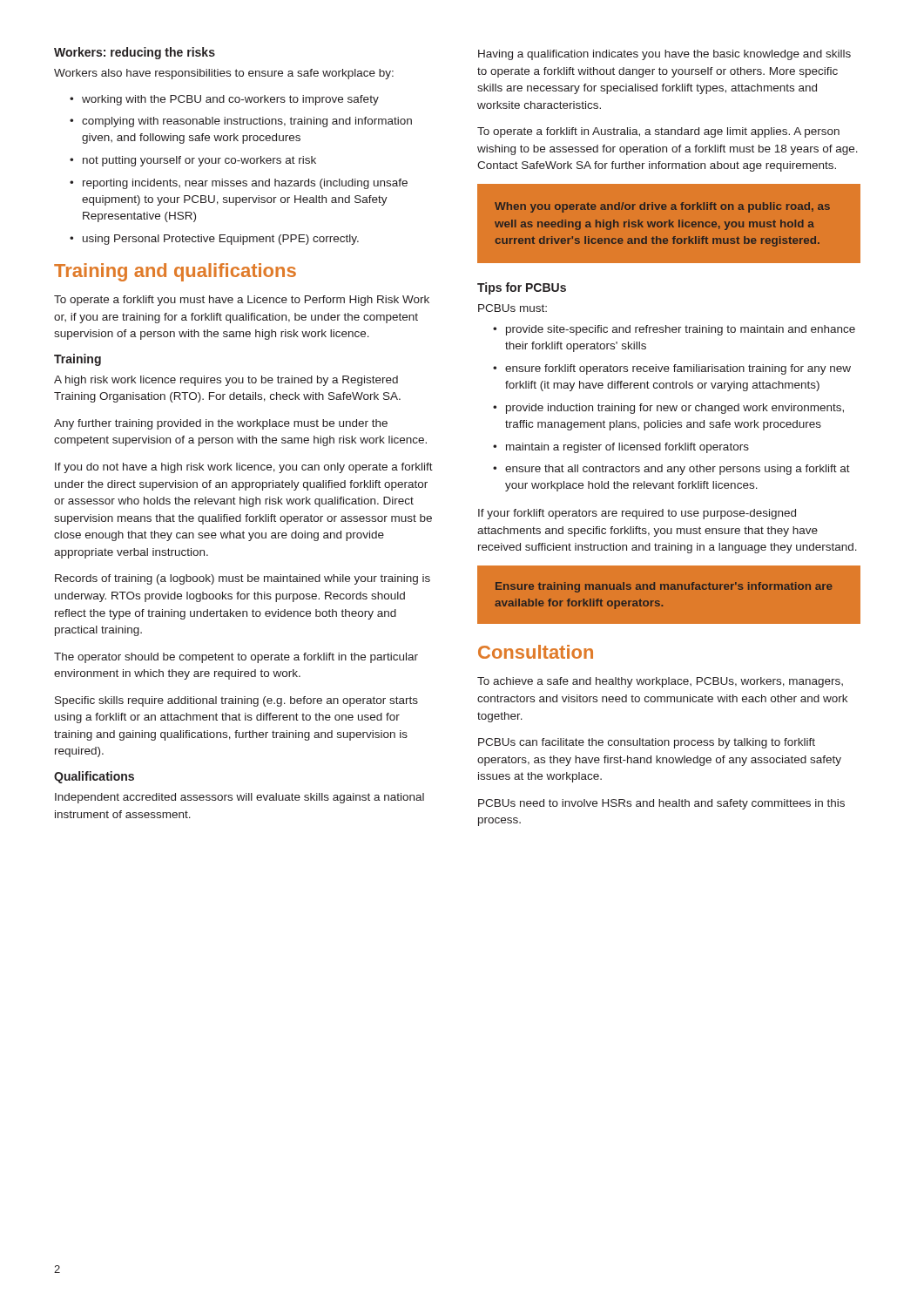Viewport: 924px width, 1307px height.
Task: Select the element starting "ensure forklift operators receive familiarisation training for"
Action: pos(669,377)
